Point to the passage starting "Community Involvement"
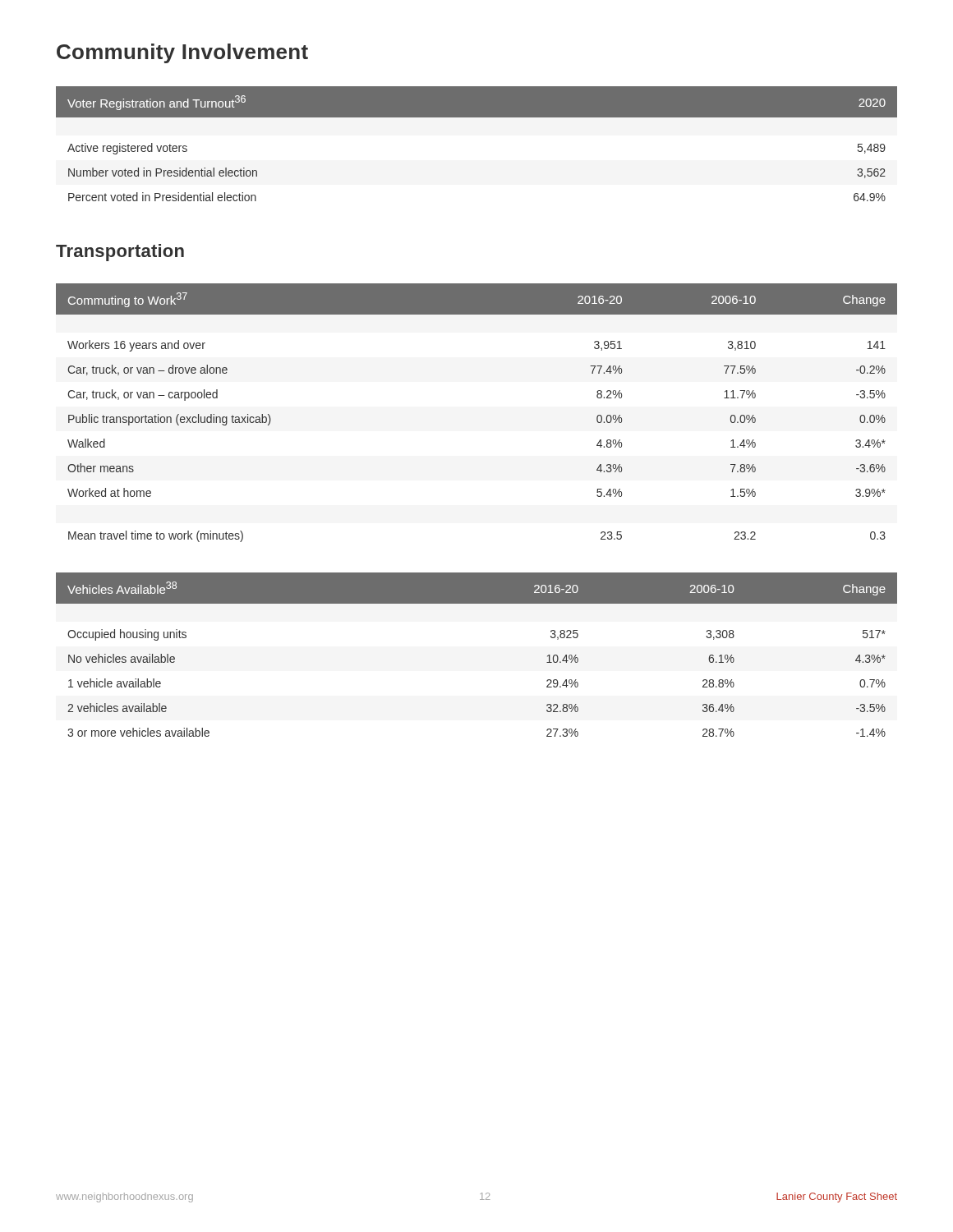 click(182, 52)
